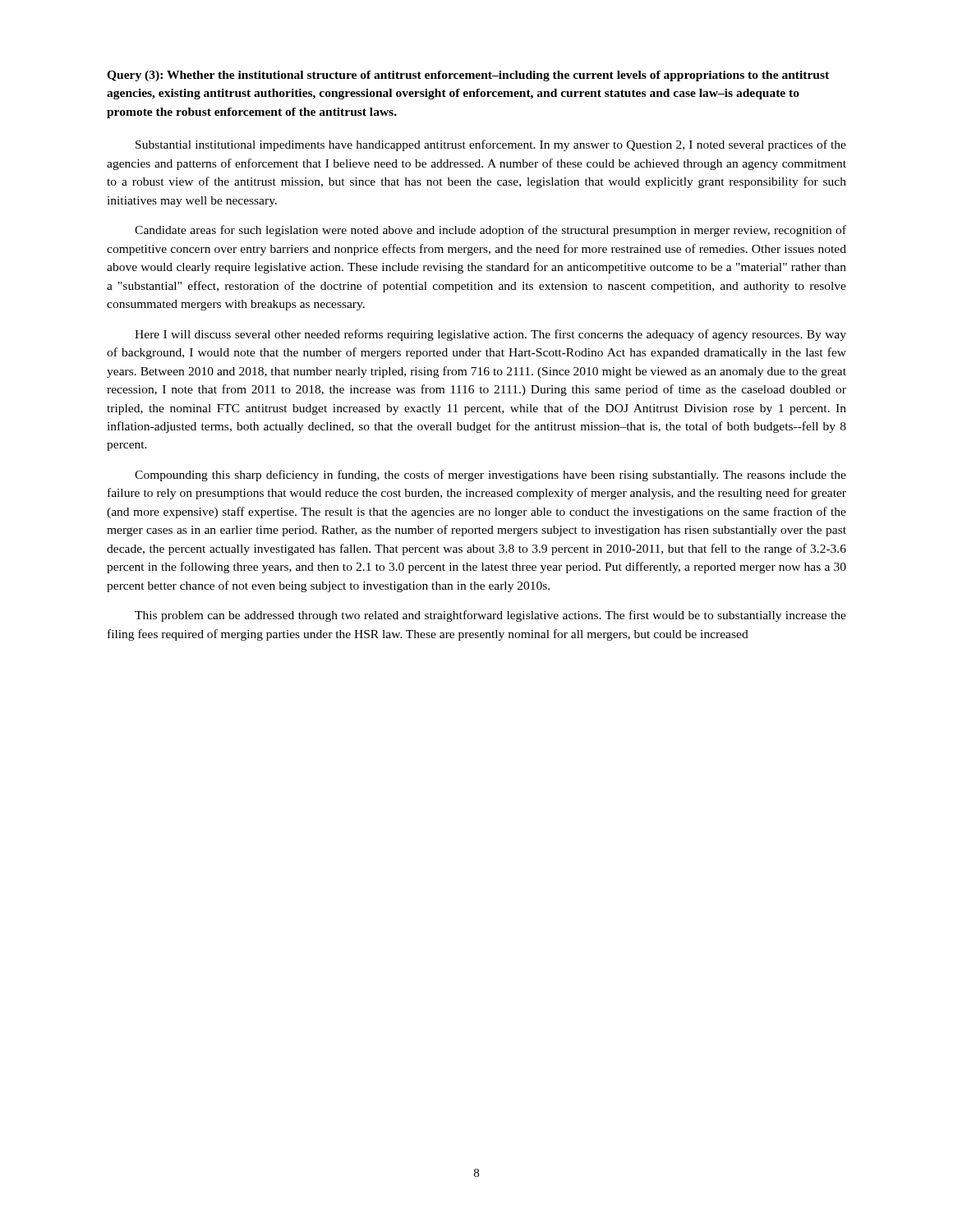
Task: Find the text starting "Substantial institutional impediments"
Action: tap(476, 172)
